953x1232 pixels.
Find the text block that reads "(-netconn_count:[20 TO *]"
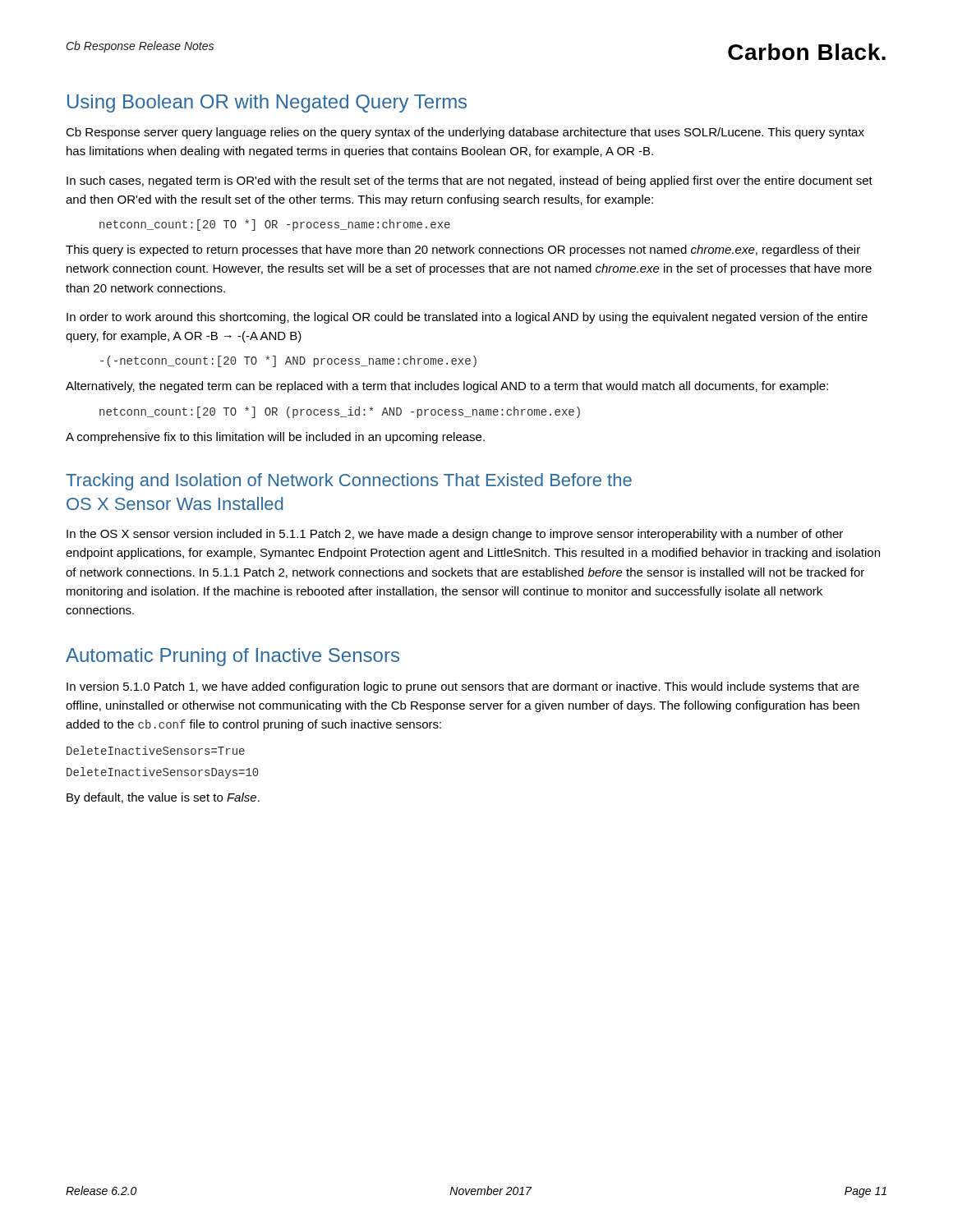[288, 361]
